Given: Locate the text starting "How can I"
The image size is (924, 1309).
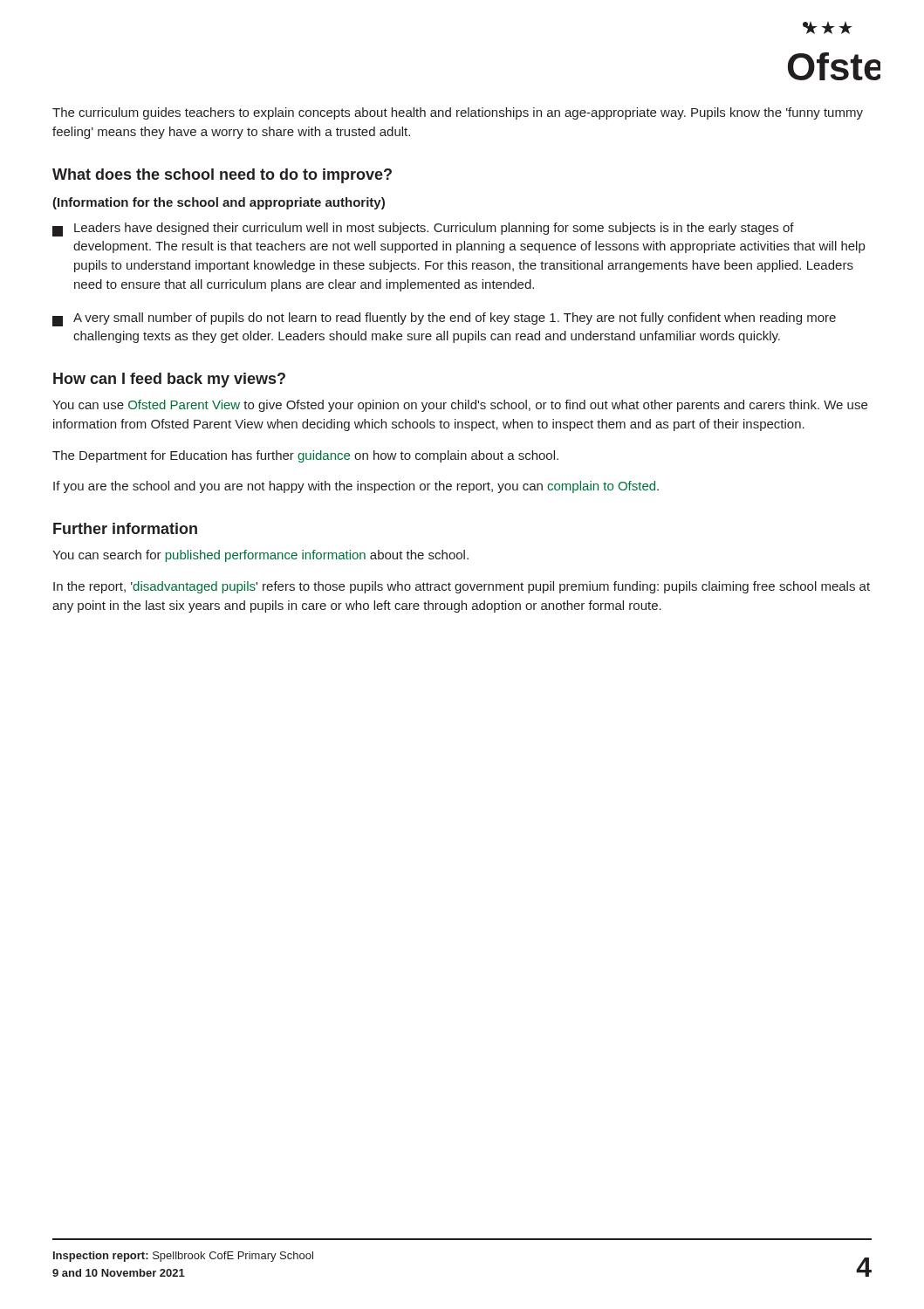Looking at the screenshot, I should coord(169,379).
